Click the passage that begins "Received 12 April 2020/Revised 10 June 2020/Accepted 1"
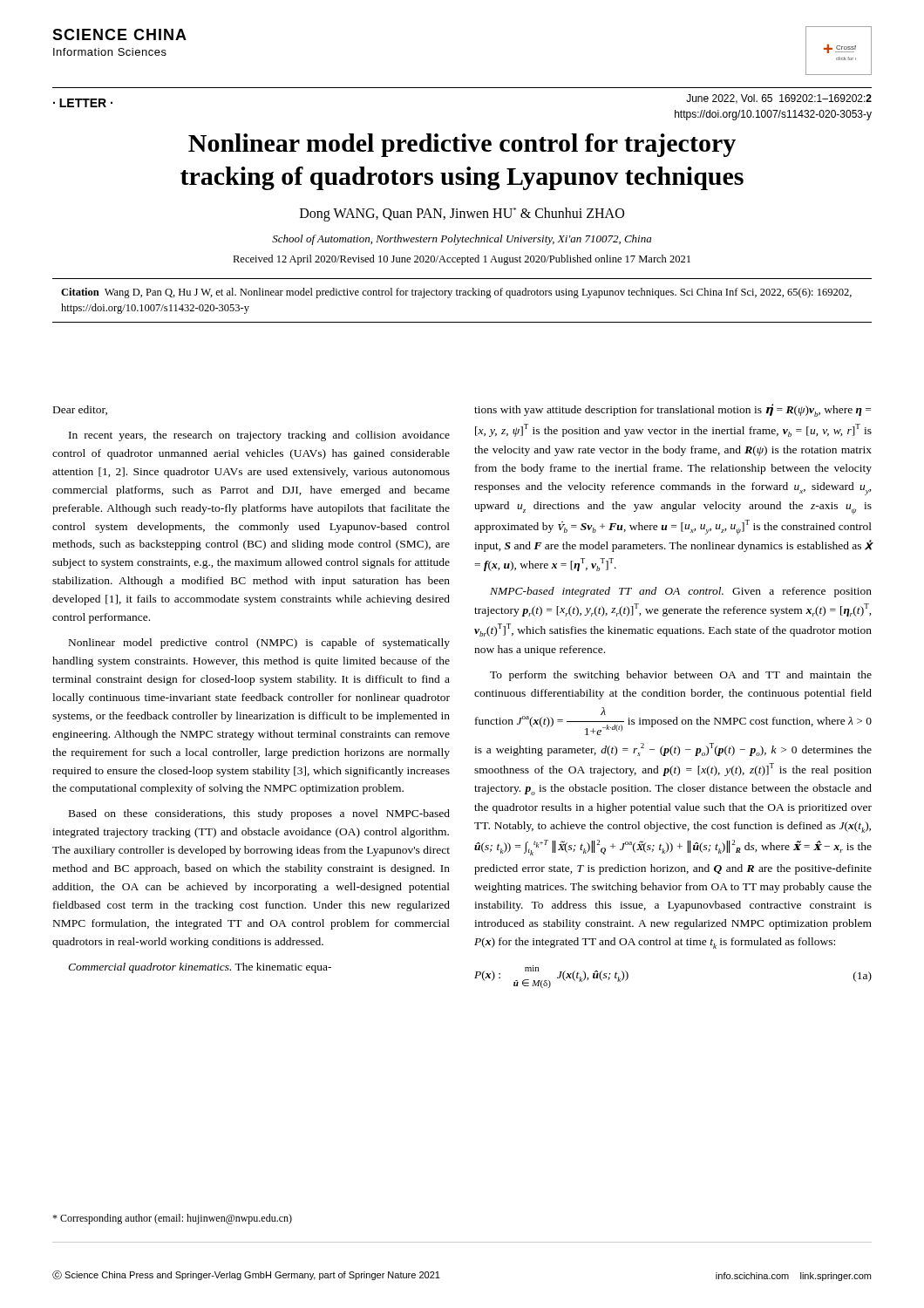Screen dimensions: 1308x924 tap(462, 259)
